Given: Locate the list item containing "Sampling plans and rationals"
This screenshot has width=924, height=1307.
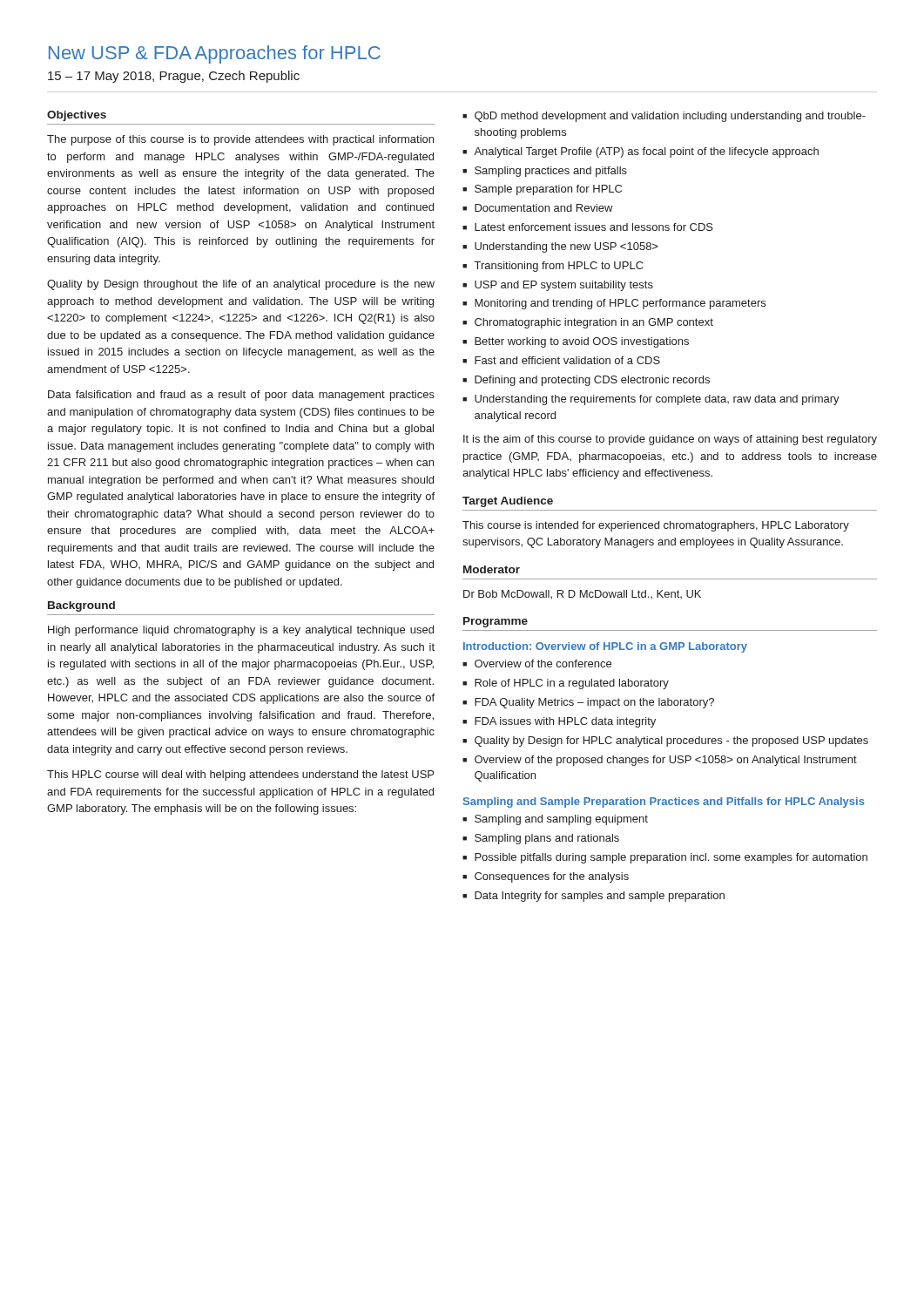Looking at the screenshot, I should click(x=547, y=838).
